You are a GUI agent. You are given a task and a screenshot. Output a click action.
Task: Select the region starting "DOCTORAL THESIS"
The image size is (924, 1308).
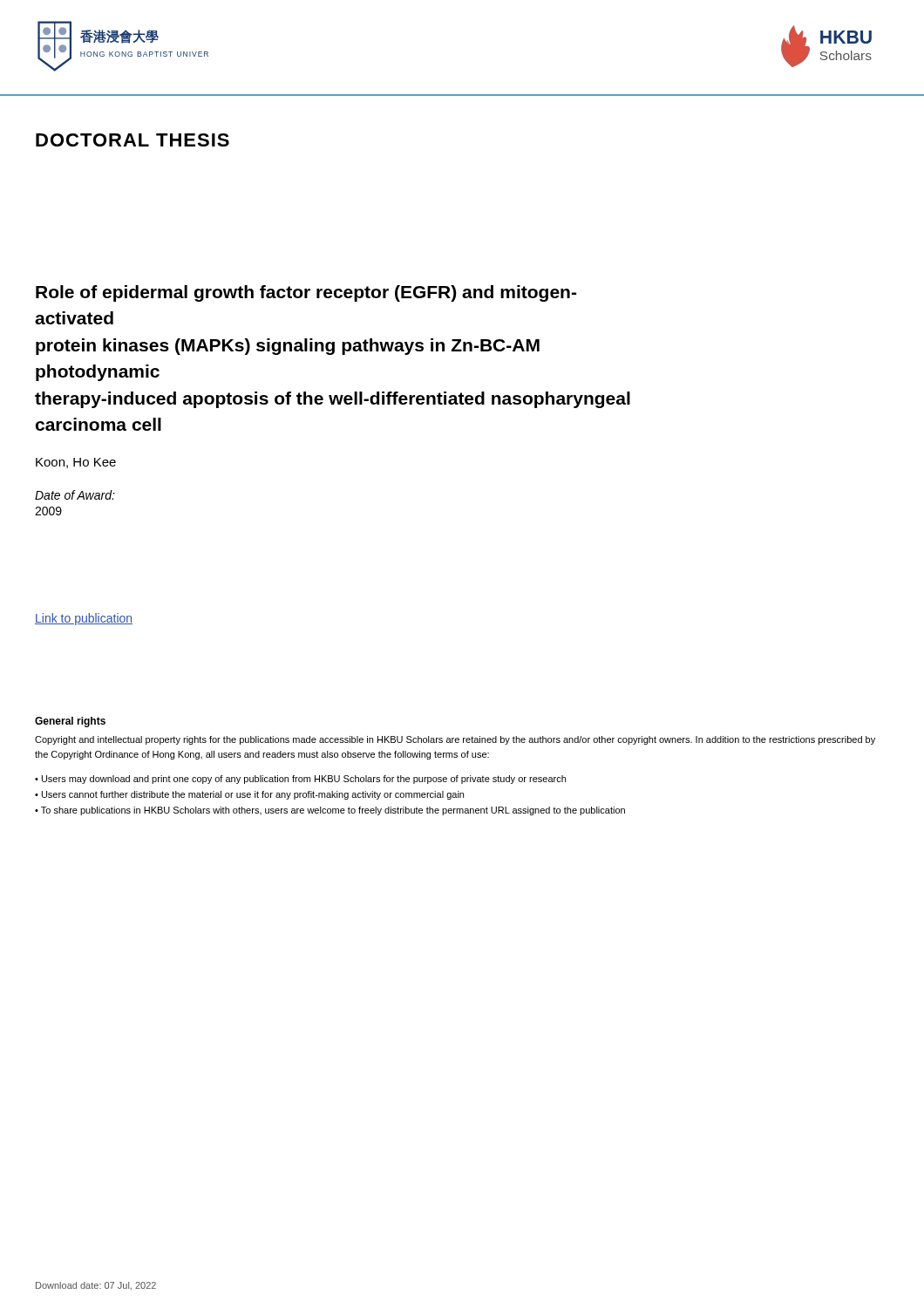[133, 140]
